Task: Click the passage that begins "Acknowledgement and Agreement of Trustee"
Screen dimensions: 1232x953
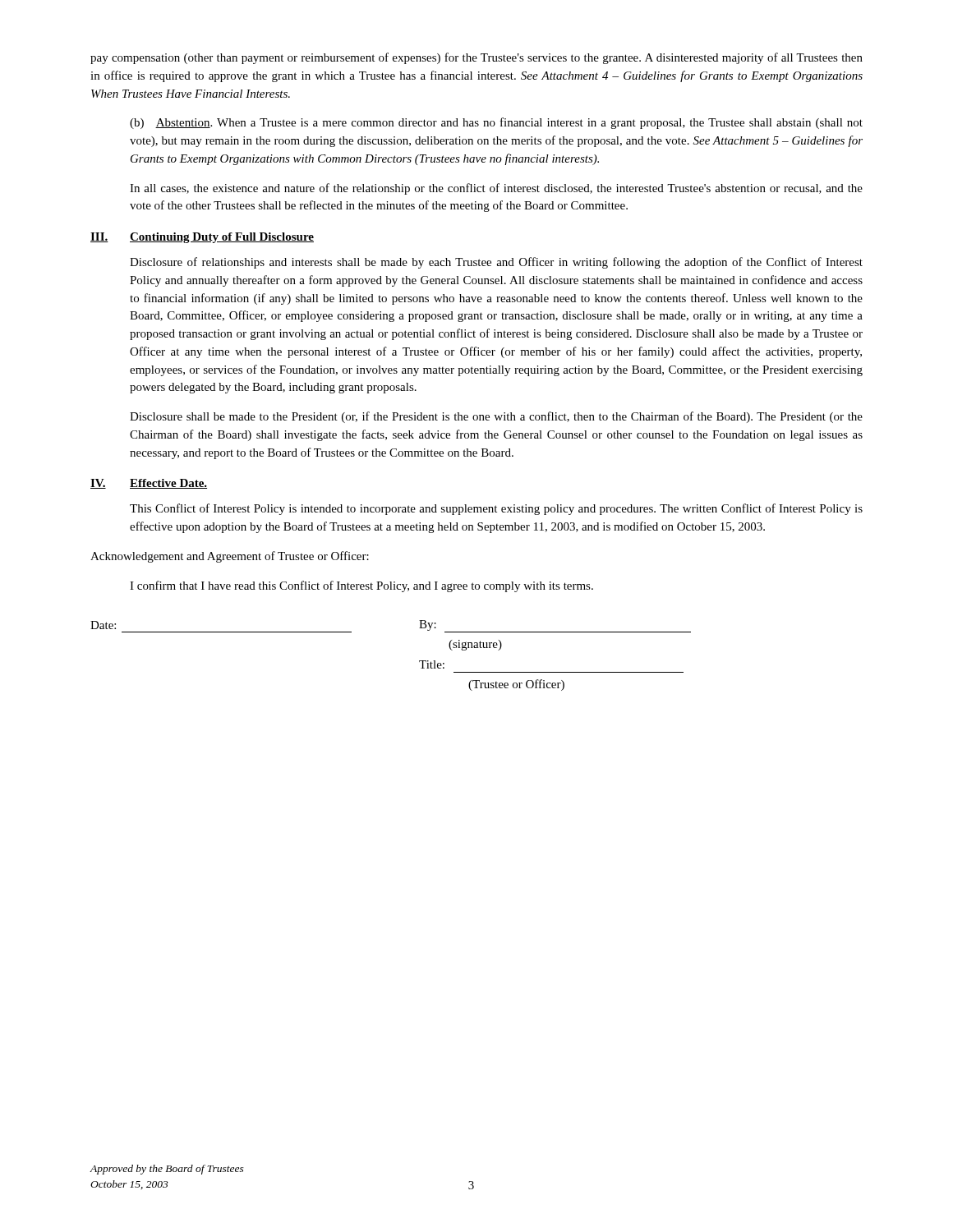Action: click(230, 557)
